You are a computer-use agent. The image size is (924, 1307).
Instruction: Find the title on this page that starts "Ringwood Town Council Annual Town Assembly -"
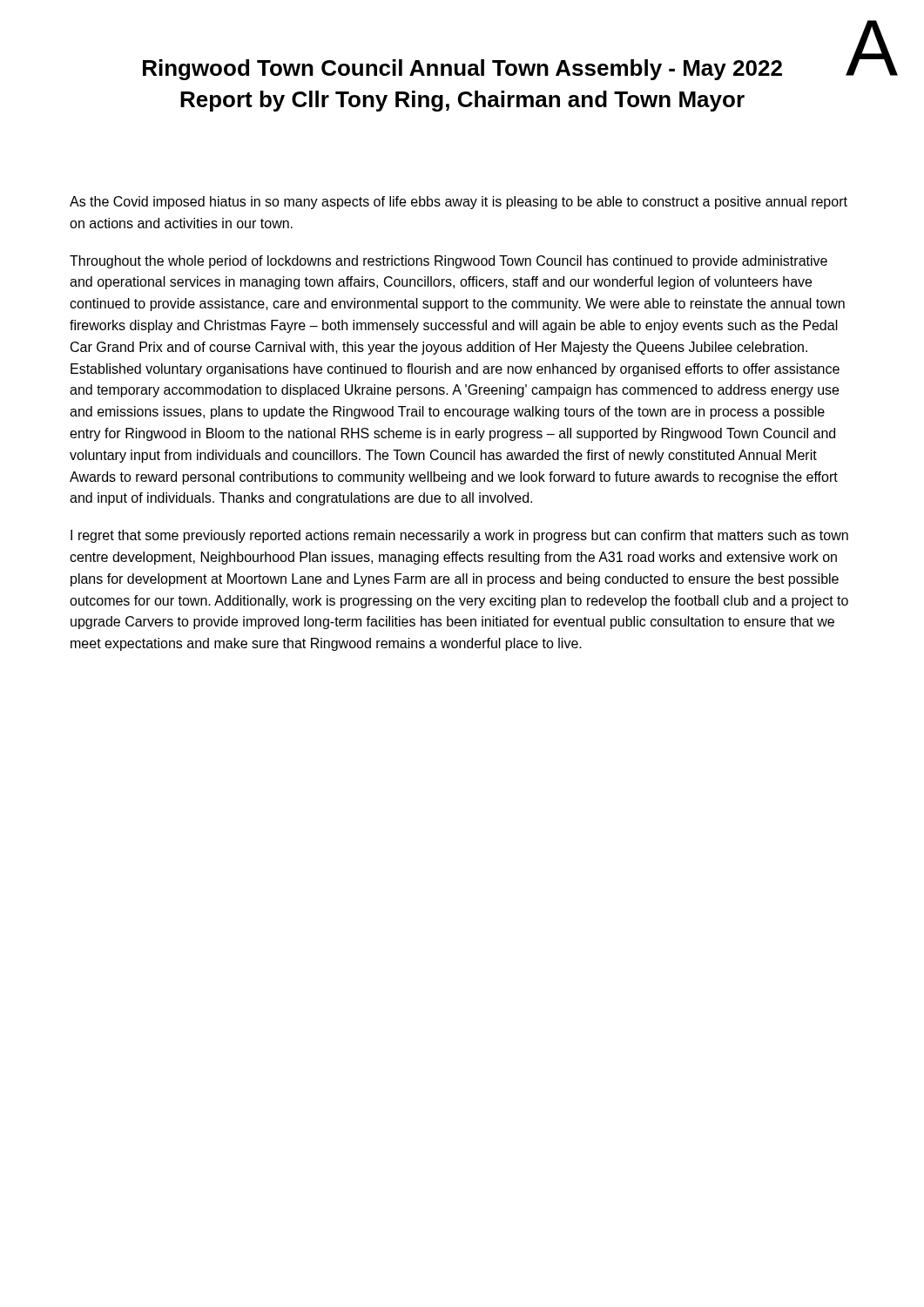coord(462,84)
